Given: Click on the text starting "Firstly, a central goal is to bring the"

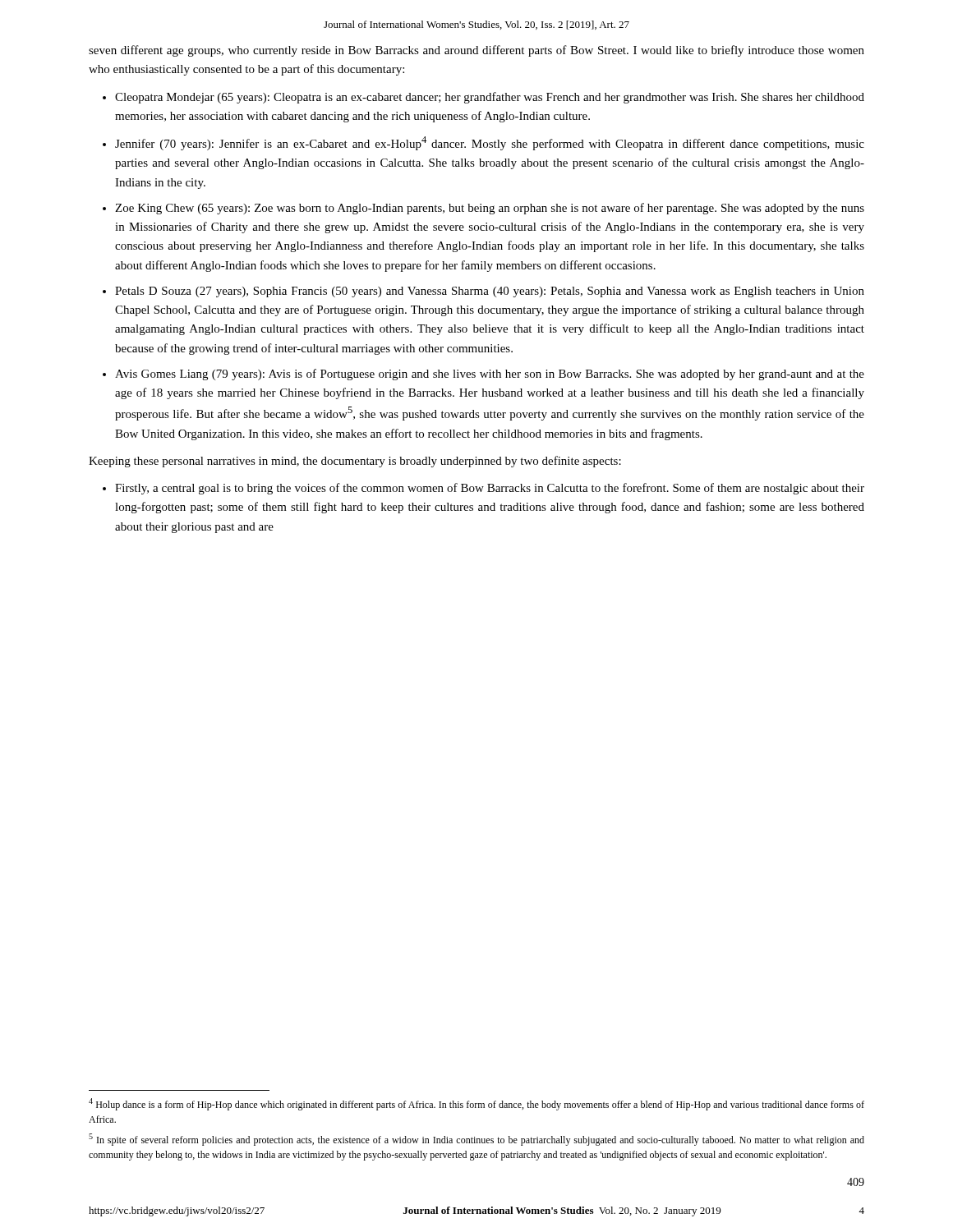Looking at the screenshot, I should pos(490,507).
